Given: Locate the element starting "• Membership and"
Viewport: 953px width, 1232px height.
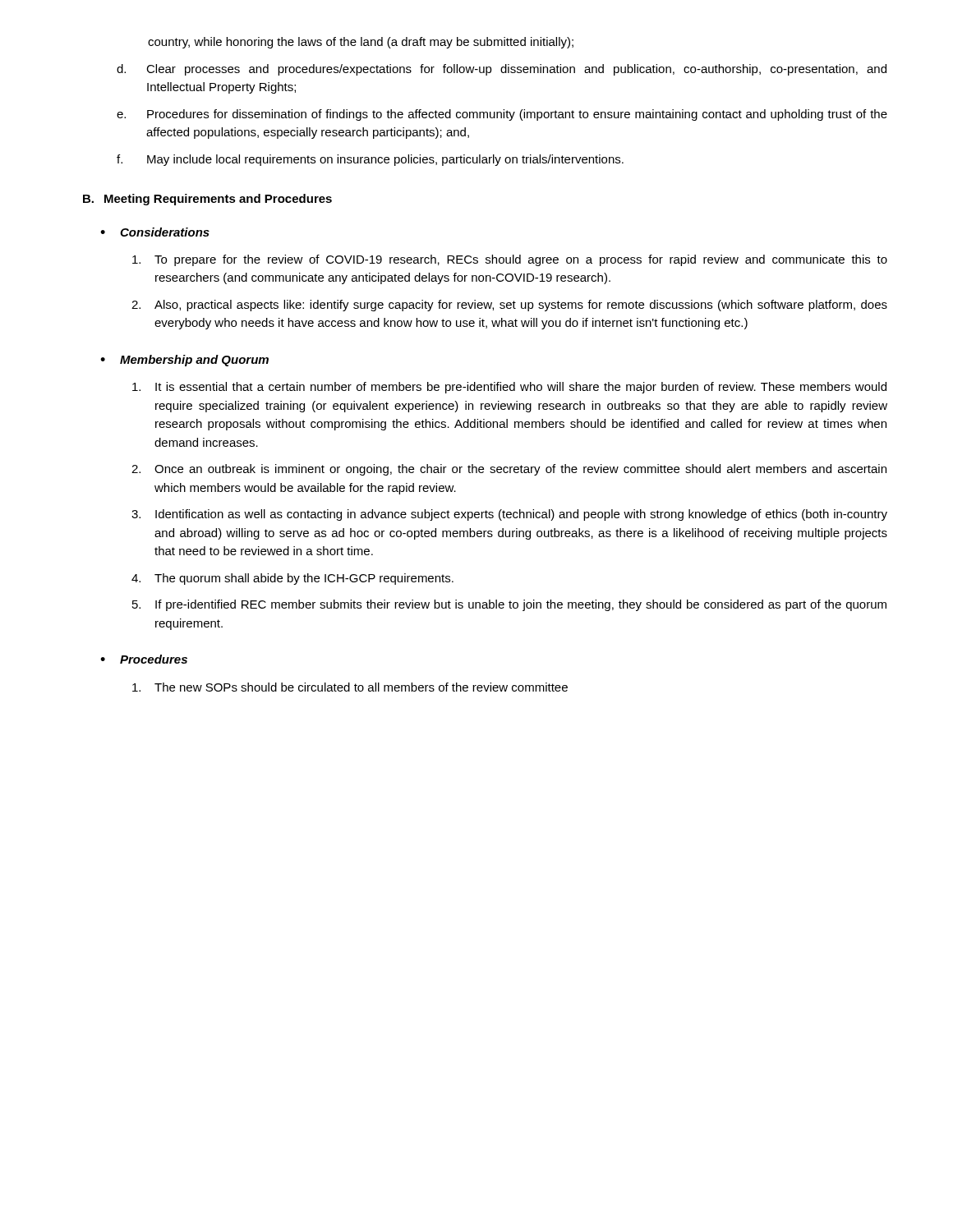Looking at the screenshot, I should click(x=185, y=360).
